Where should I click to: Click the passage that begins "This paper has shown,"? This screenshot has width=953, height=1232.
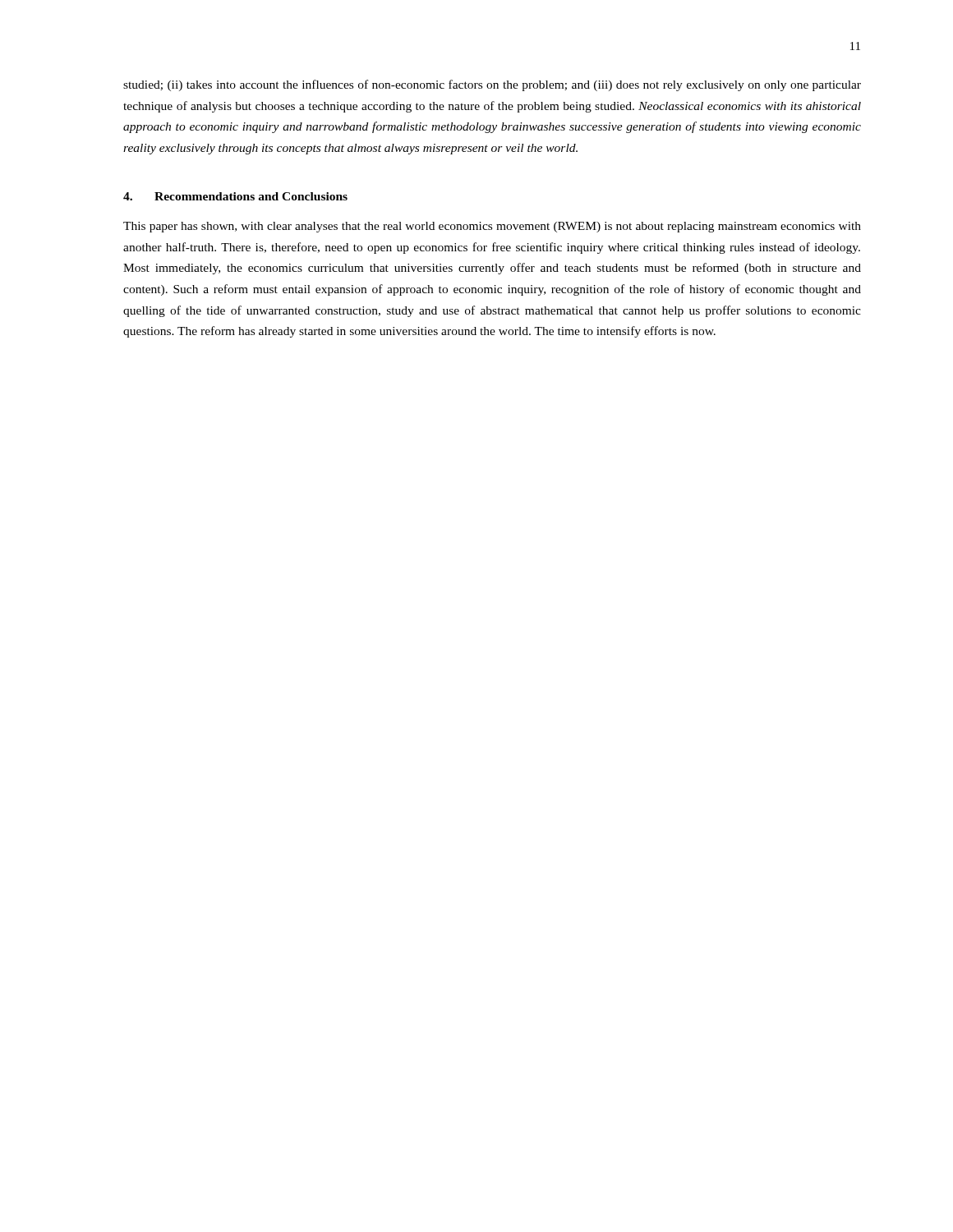[x=492, y=278]
